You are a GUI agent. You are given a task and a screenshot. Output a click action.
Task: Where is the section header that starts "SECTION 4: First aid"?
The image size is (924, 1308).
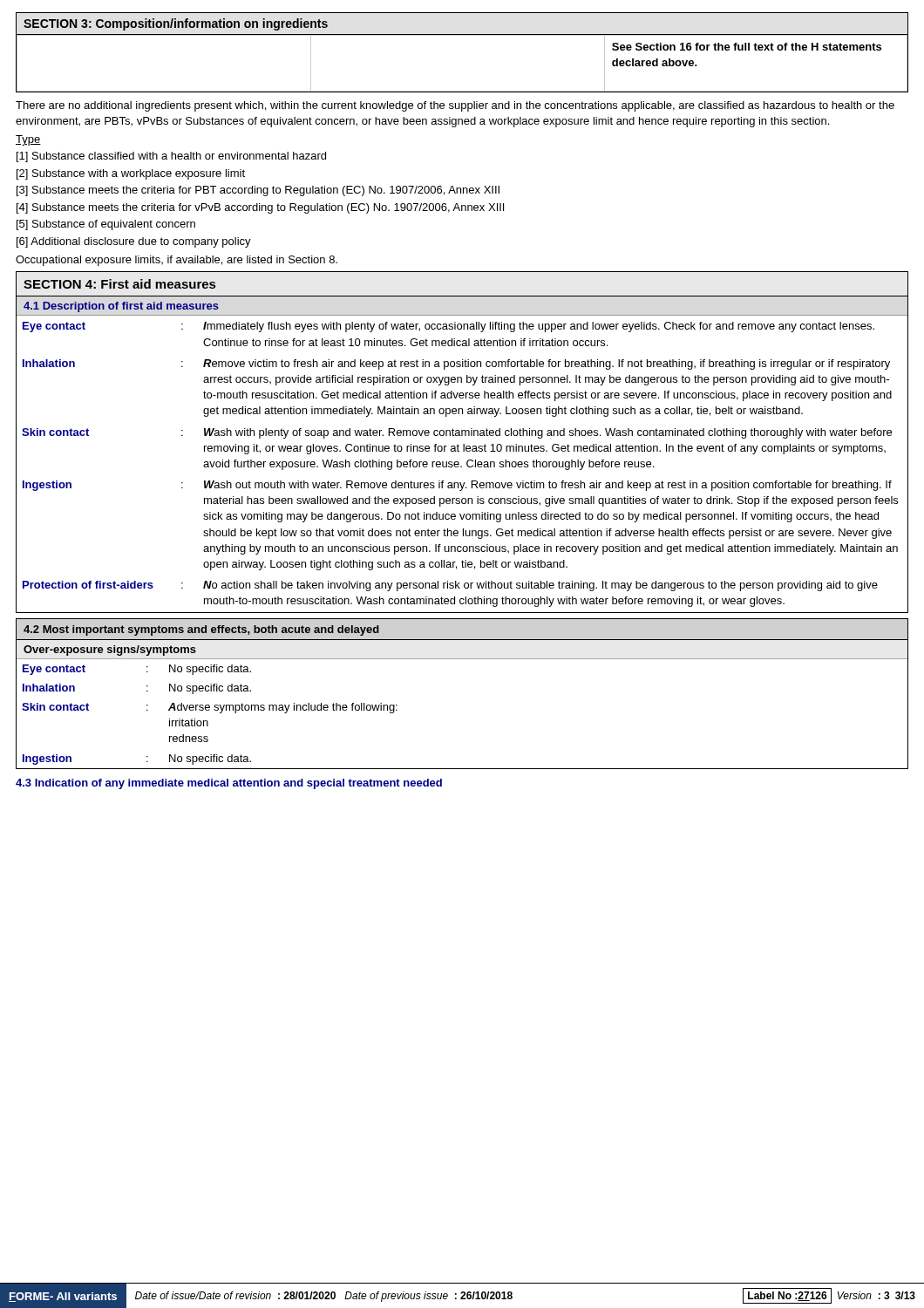pyautogui.click(x=120, y=284)
